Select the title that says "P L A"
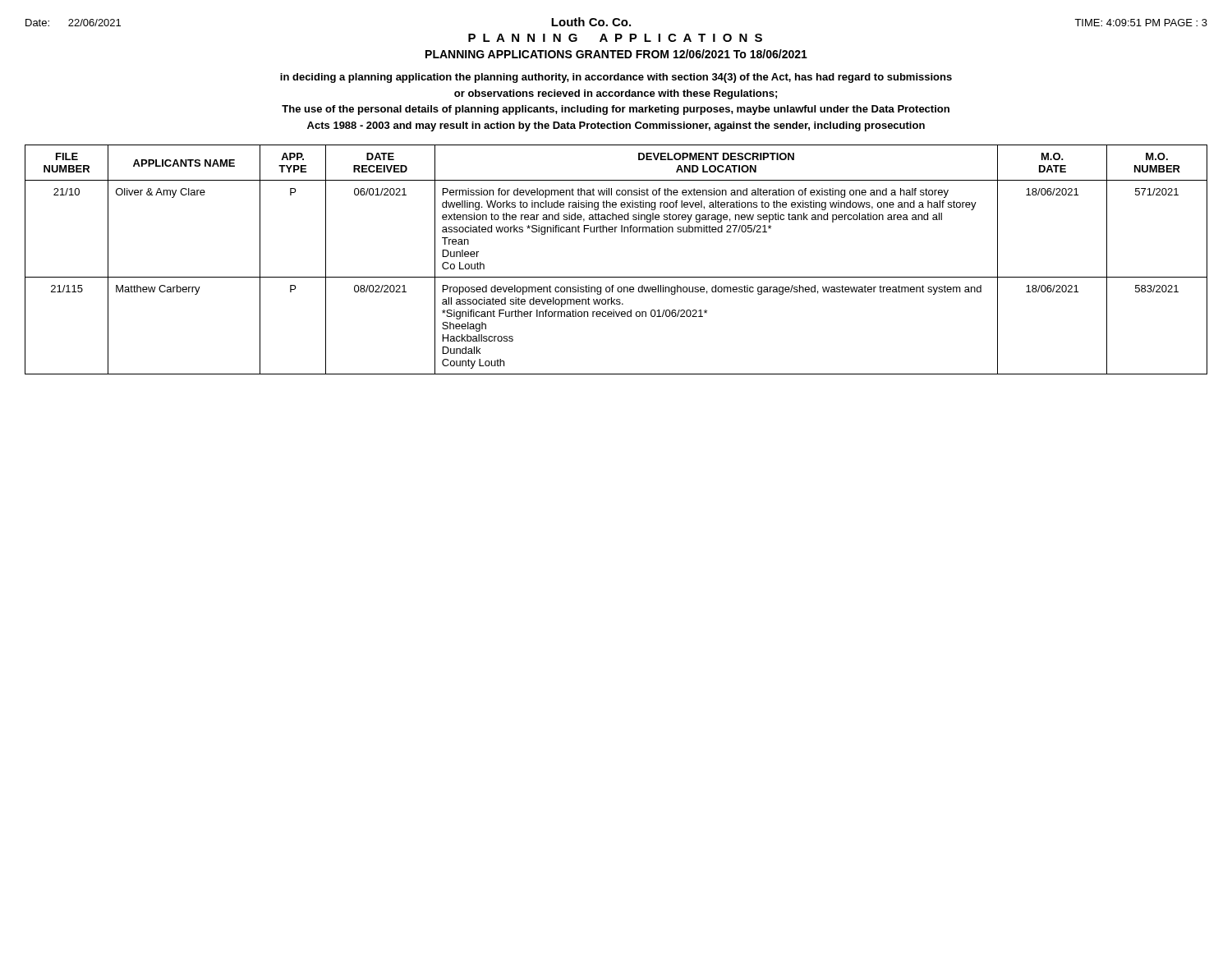1232x955 pixels. point(616,37)
